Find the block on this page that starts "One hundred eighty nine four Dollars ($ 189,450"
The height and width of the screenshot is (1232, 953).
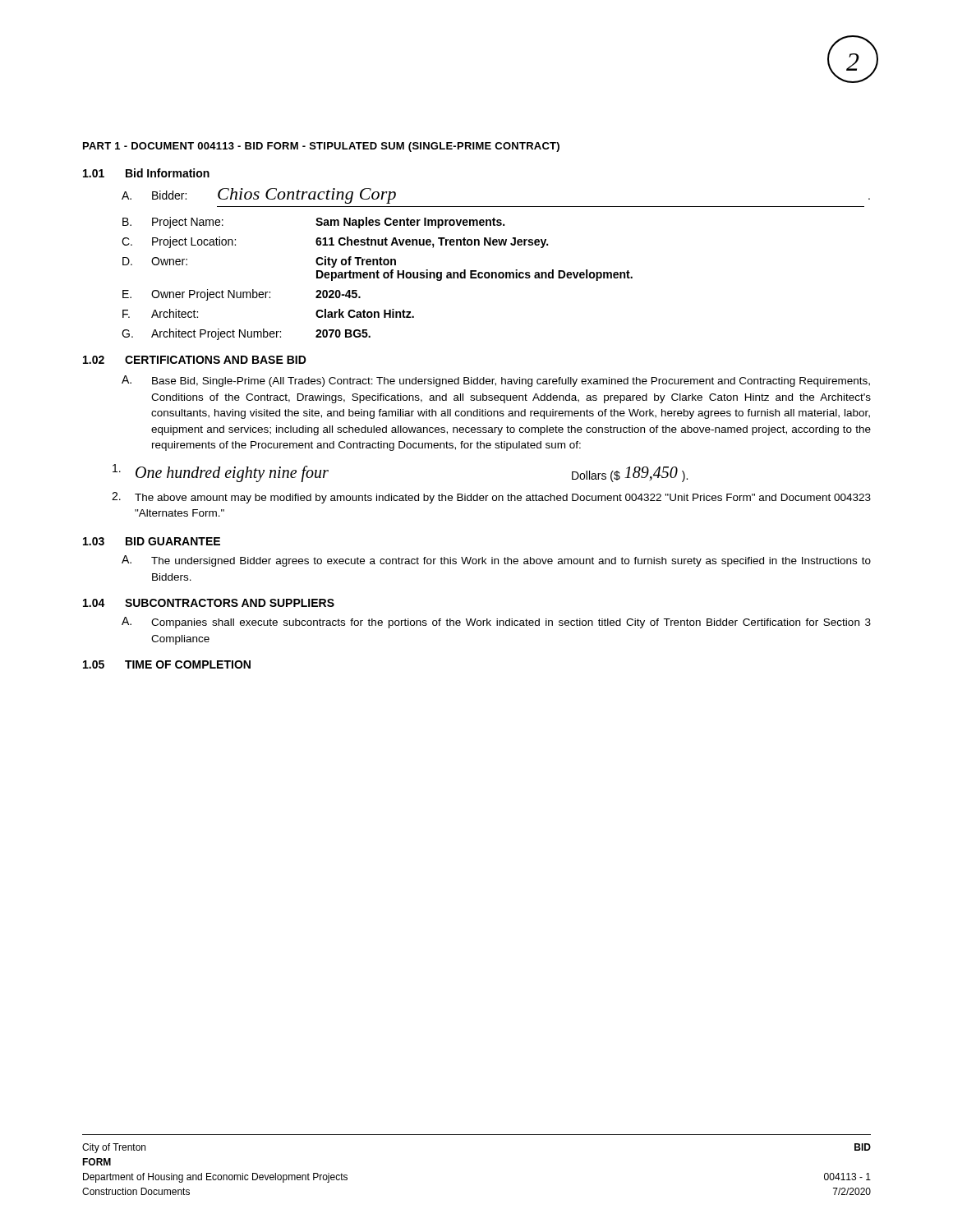(x=218, y=473)
